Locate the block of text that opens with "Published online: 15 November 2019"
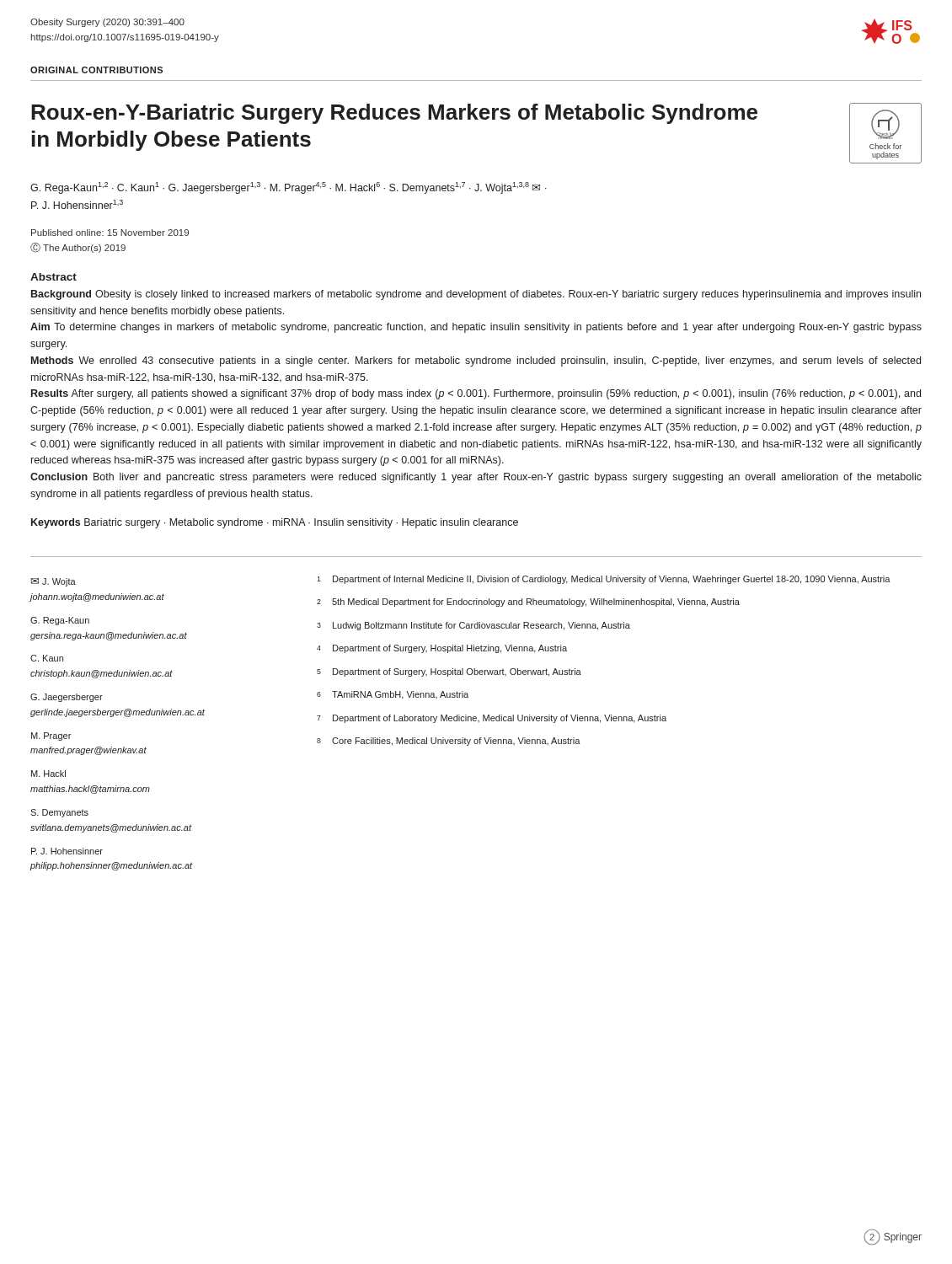 pyautogui.click(x=110, y=240)
